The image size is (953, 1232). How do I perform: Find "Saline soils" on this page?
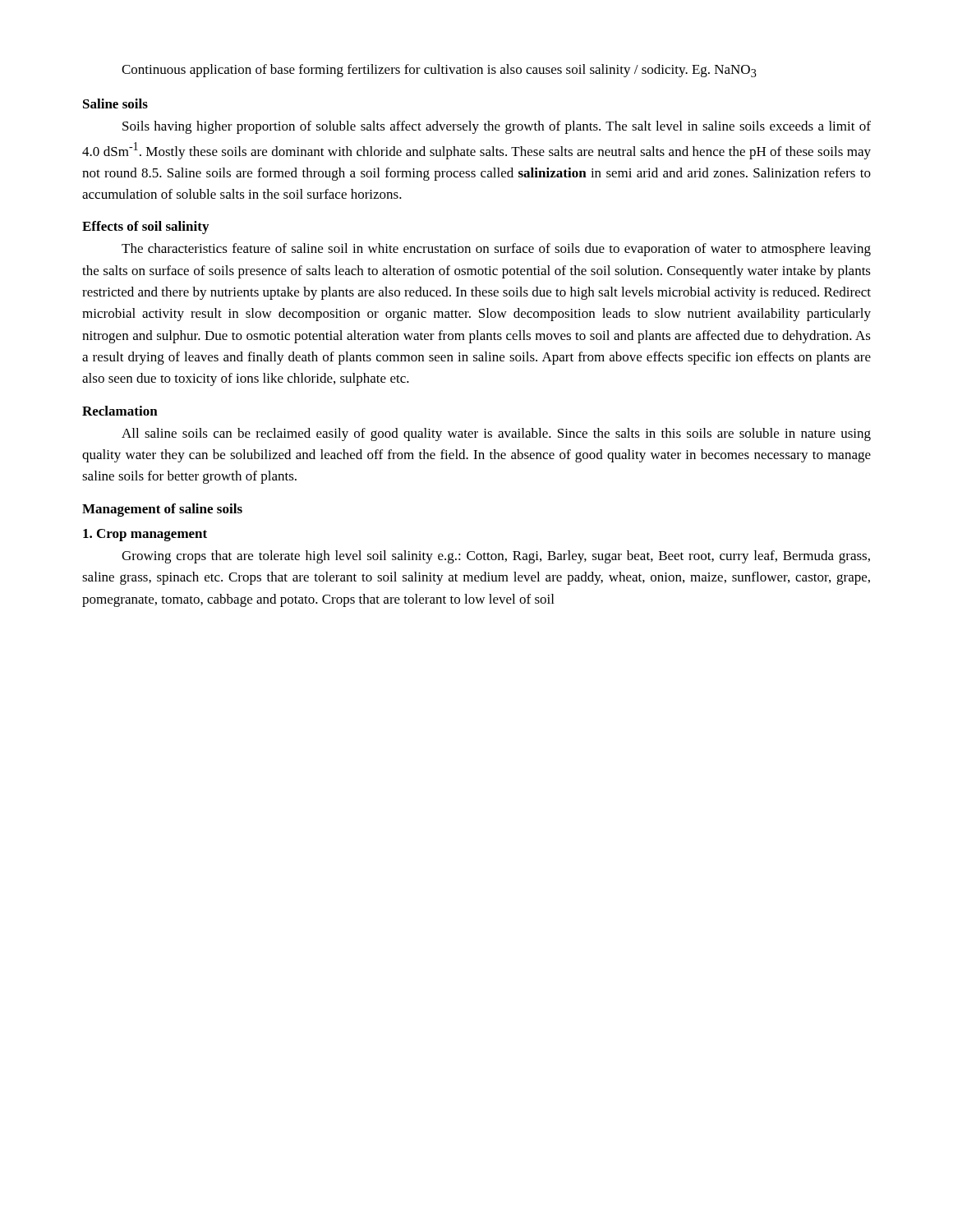115,104
